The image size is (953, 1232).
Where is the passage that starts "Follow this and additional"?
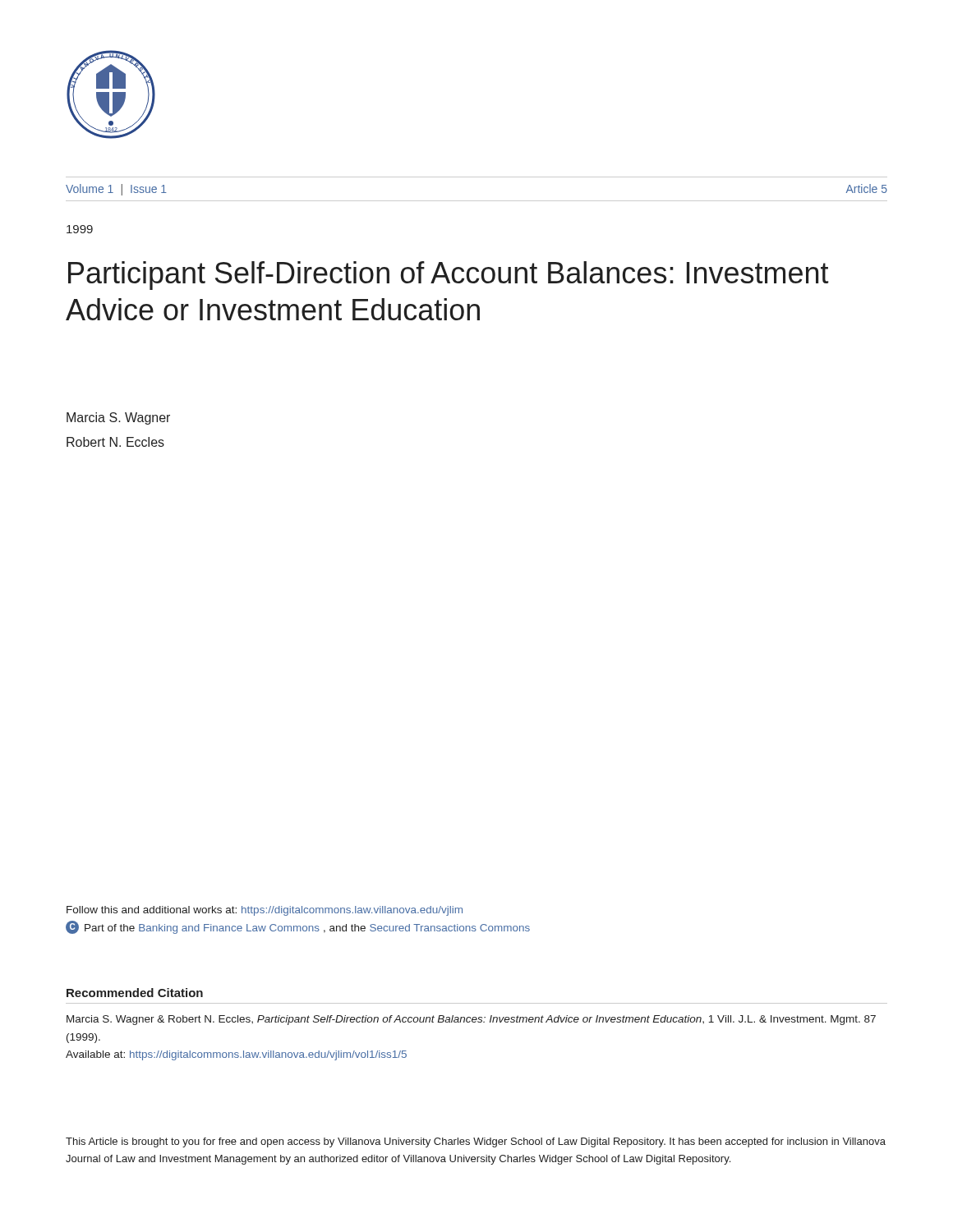[x=265, y=910]
